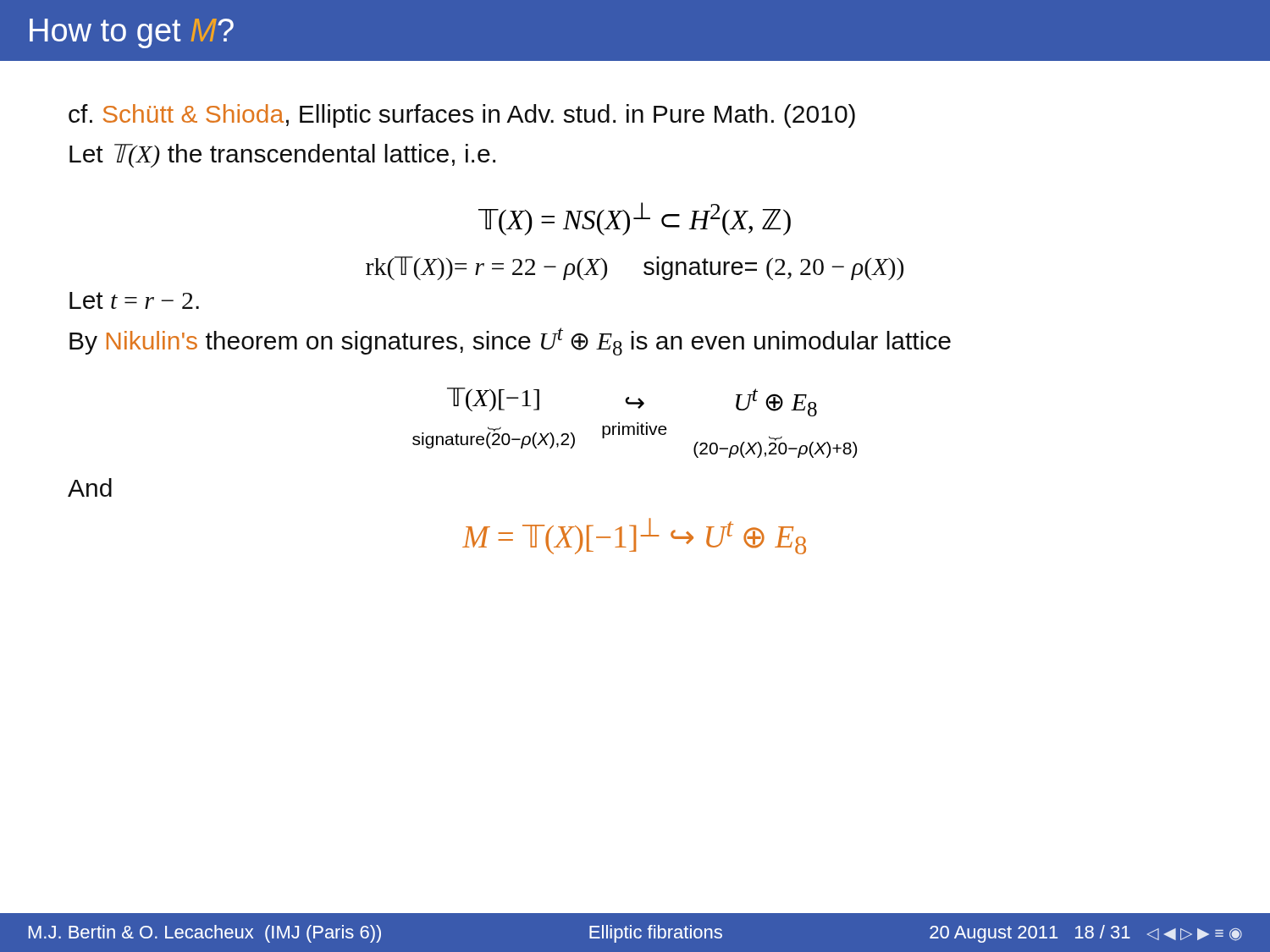Click on the formula with the text "rk(𝕋(X))= r = 22 −"
The image size is (1270, 952).
pos(635,266)
